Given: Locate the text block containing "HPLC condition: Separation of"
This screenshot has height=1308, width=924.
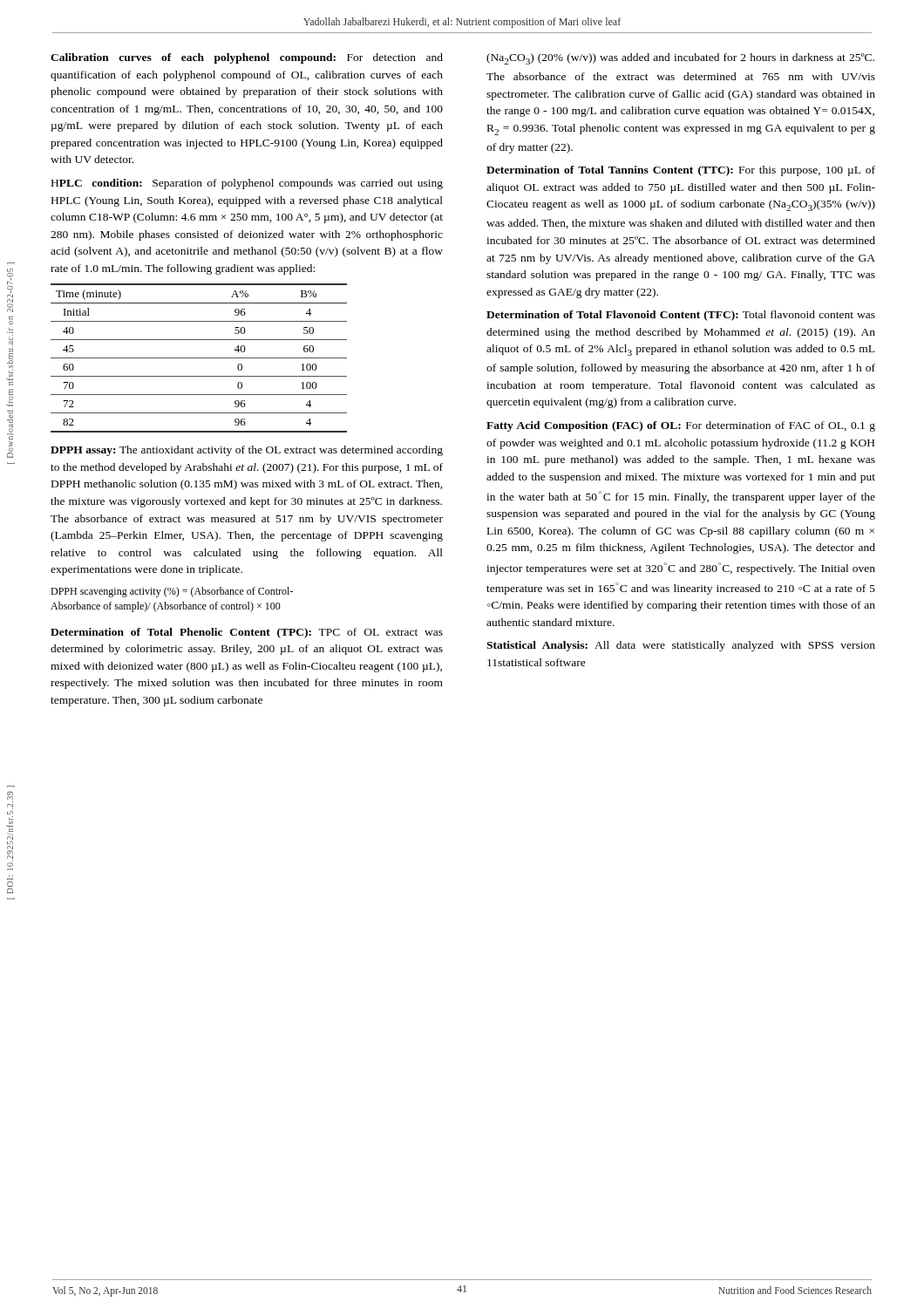Looking at the screenshot, I should pos(247,225).
